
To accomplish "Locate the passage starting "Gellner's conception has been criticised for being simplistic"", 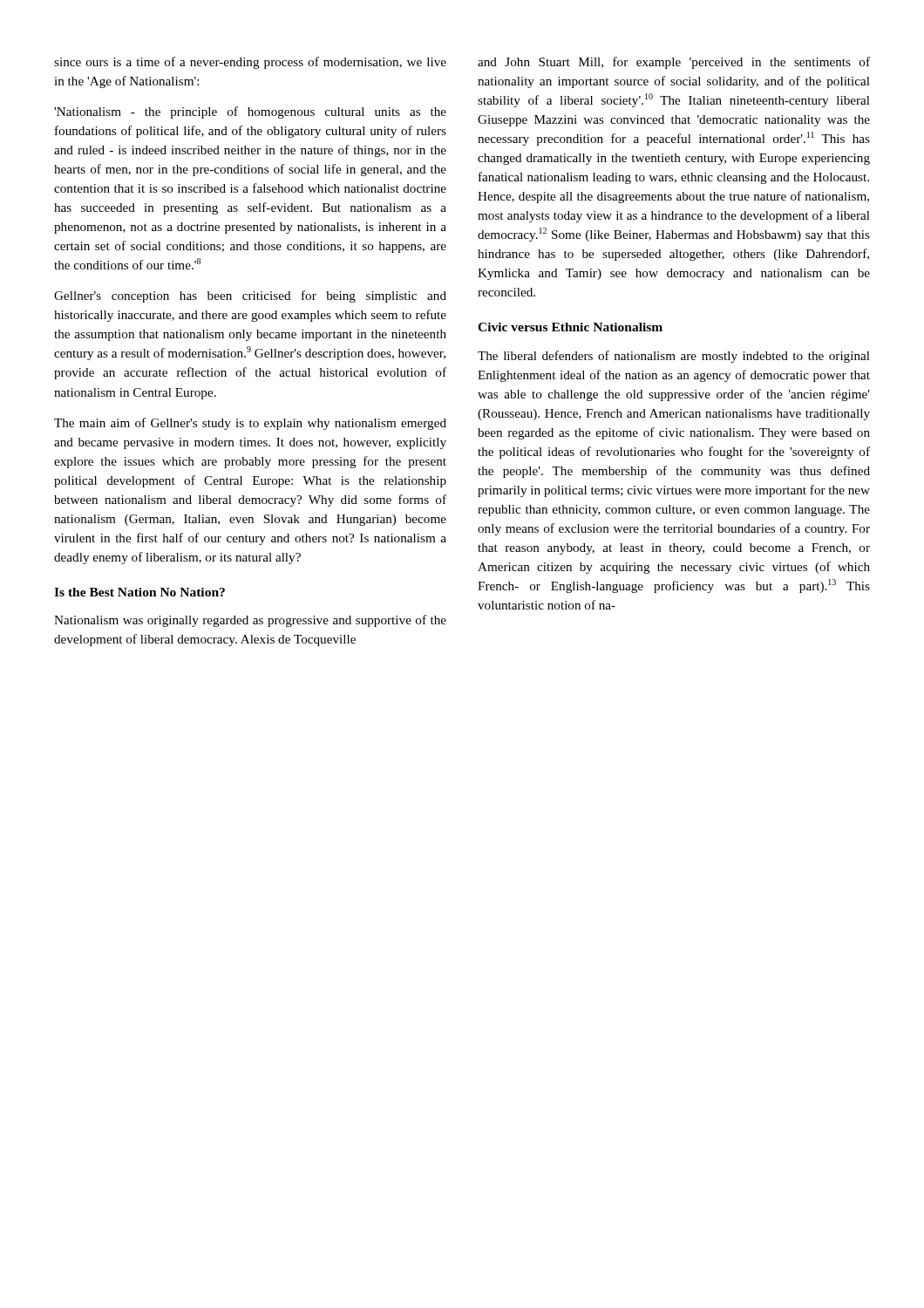I will 250,344.
